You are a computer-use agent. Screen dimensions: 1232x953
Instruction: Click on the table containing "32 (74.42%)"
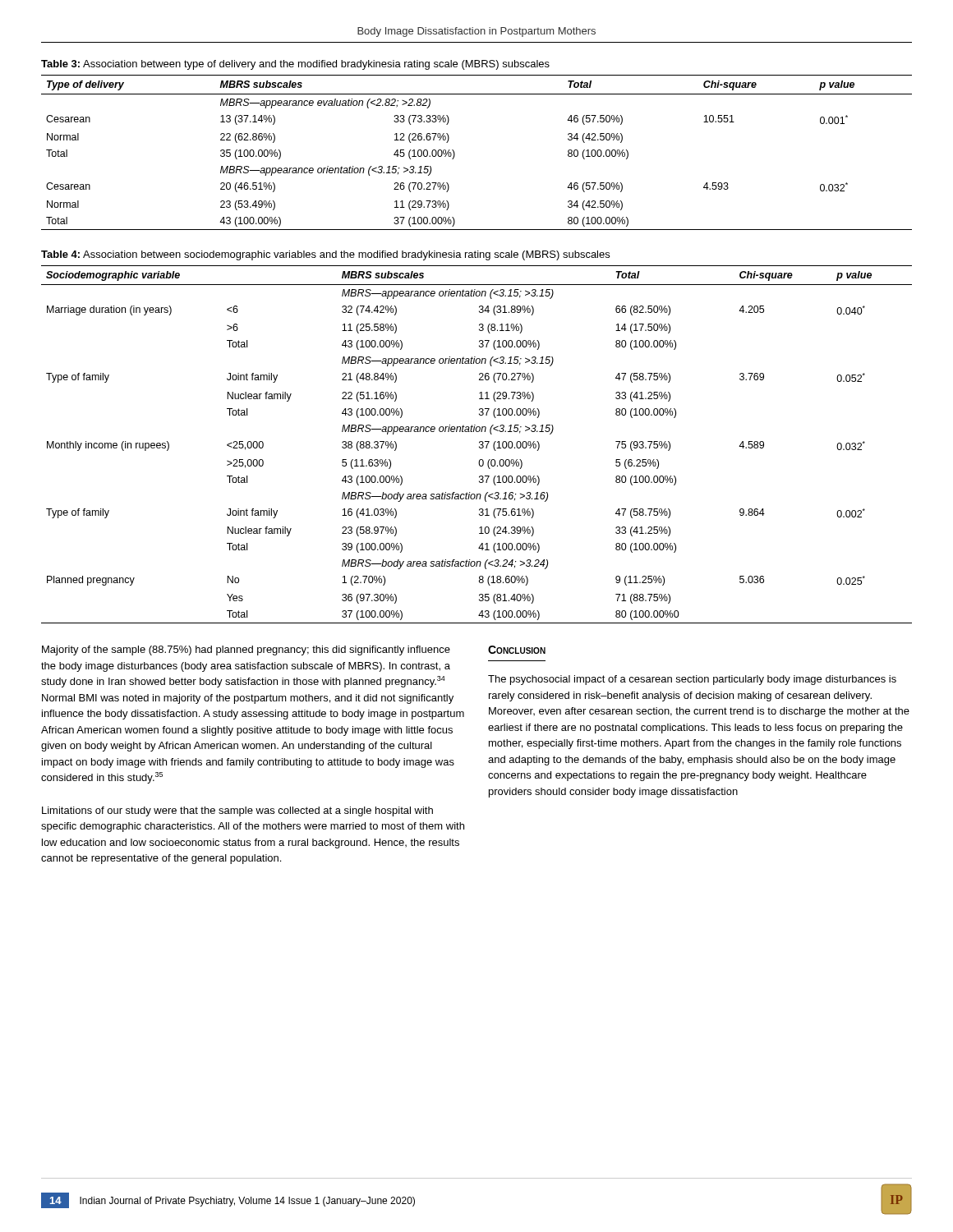[x=476, y=445]
